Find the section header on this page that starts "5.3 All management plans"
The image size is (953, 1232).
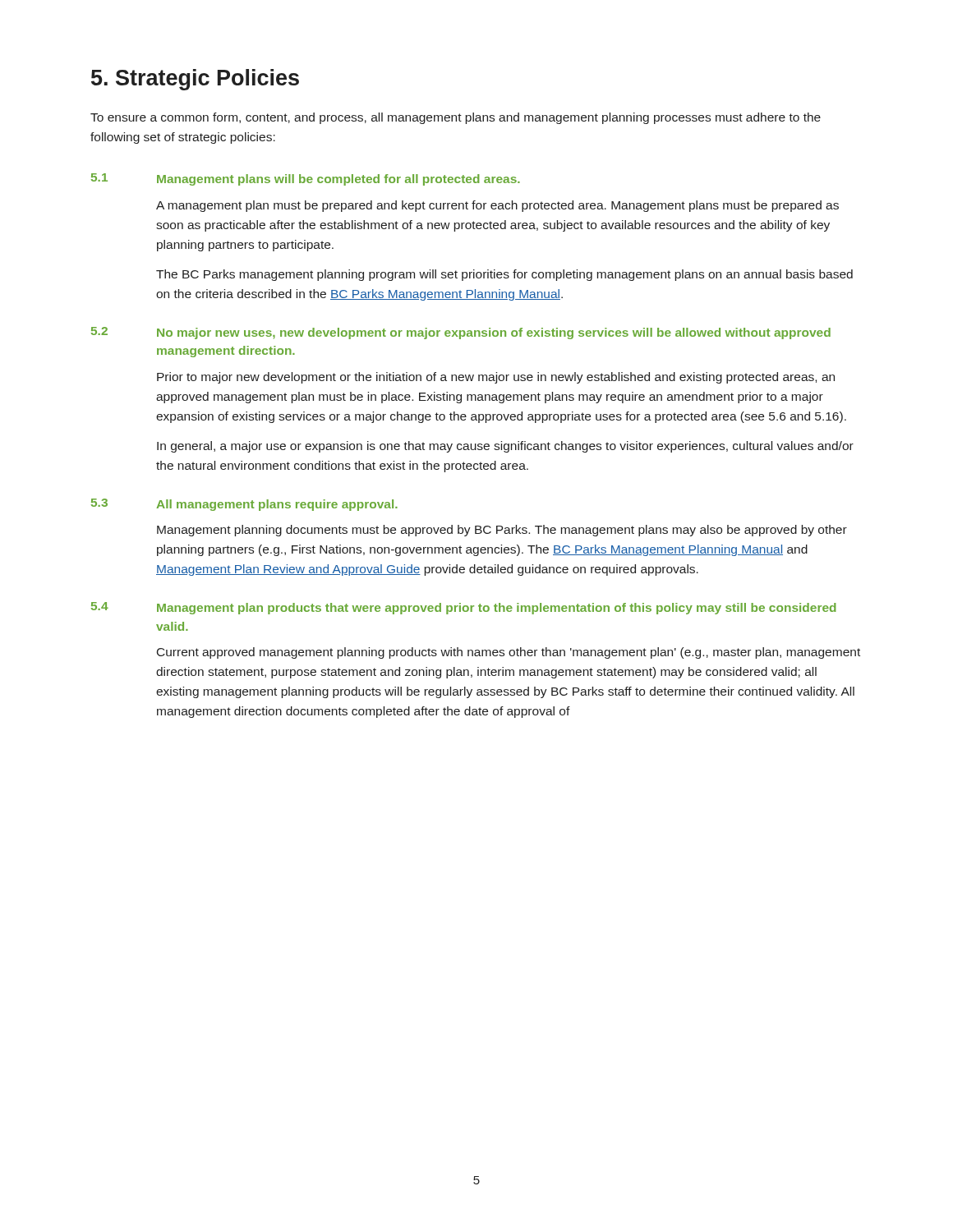476,537
